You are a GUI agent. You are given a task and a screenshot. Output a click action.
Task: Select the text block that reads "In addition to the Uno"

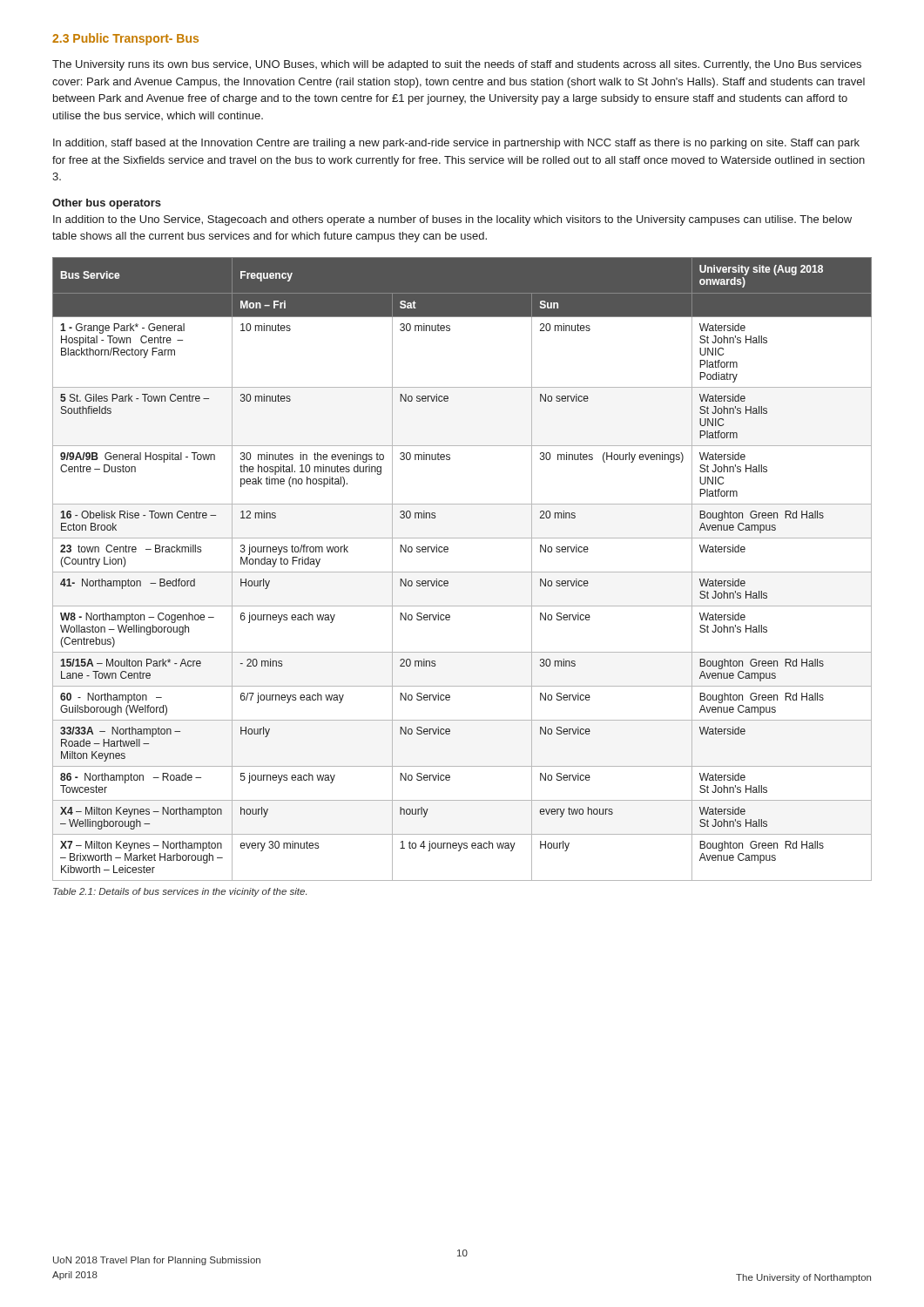(462, 227)
